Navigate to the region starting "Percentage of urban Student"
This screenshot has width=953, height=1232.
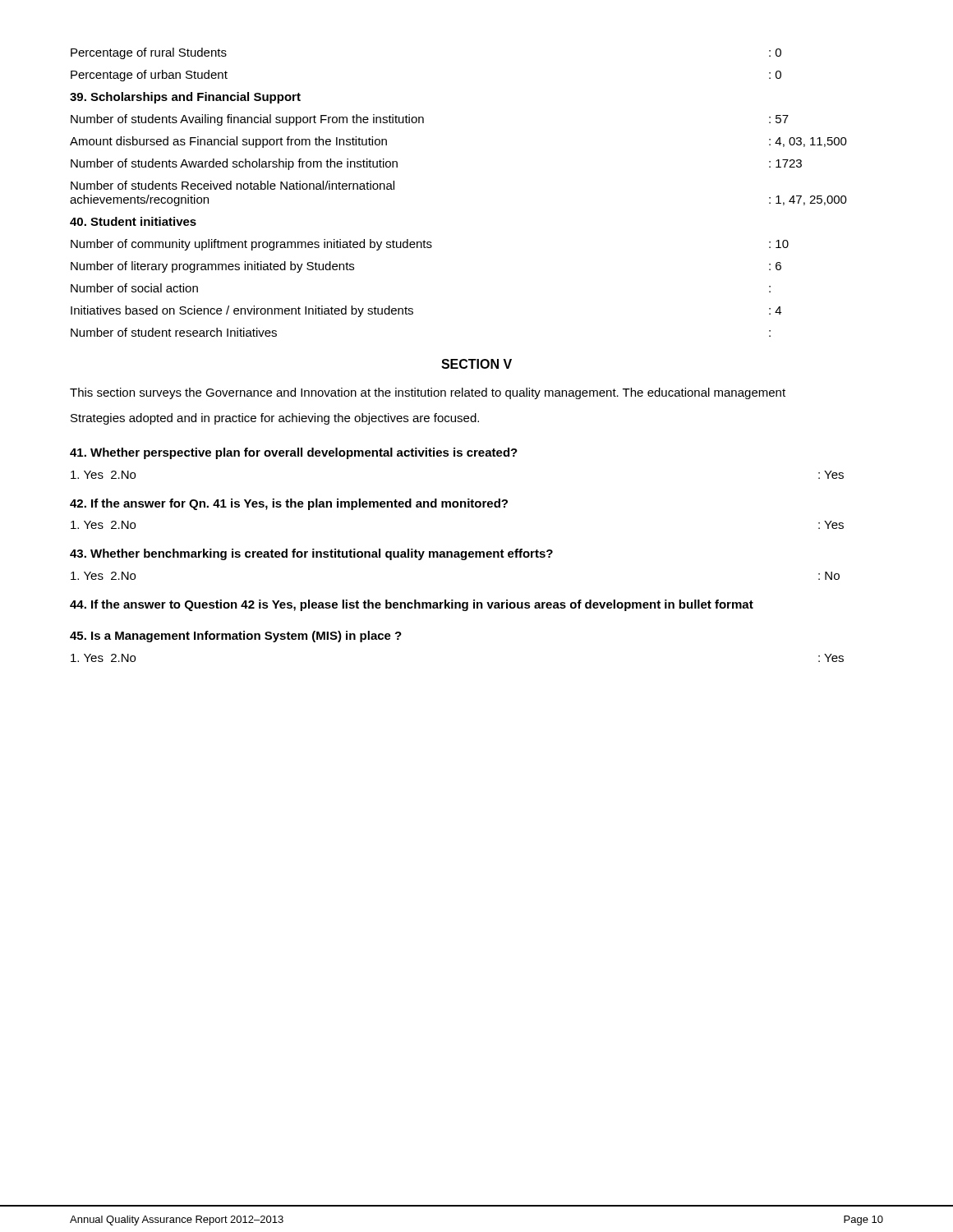(x=152, y=75)
